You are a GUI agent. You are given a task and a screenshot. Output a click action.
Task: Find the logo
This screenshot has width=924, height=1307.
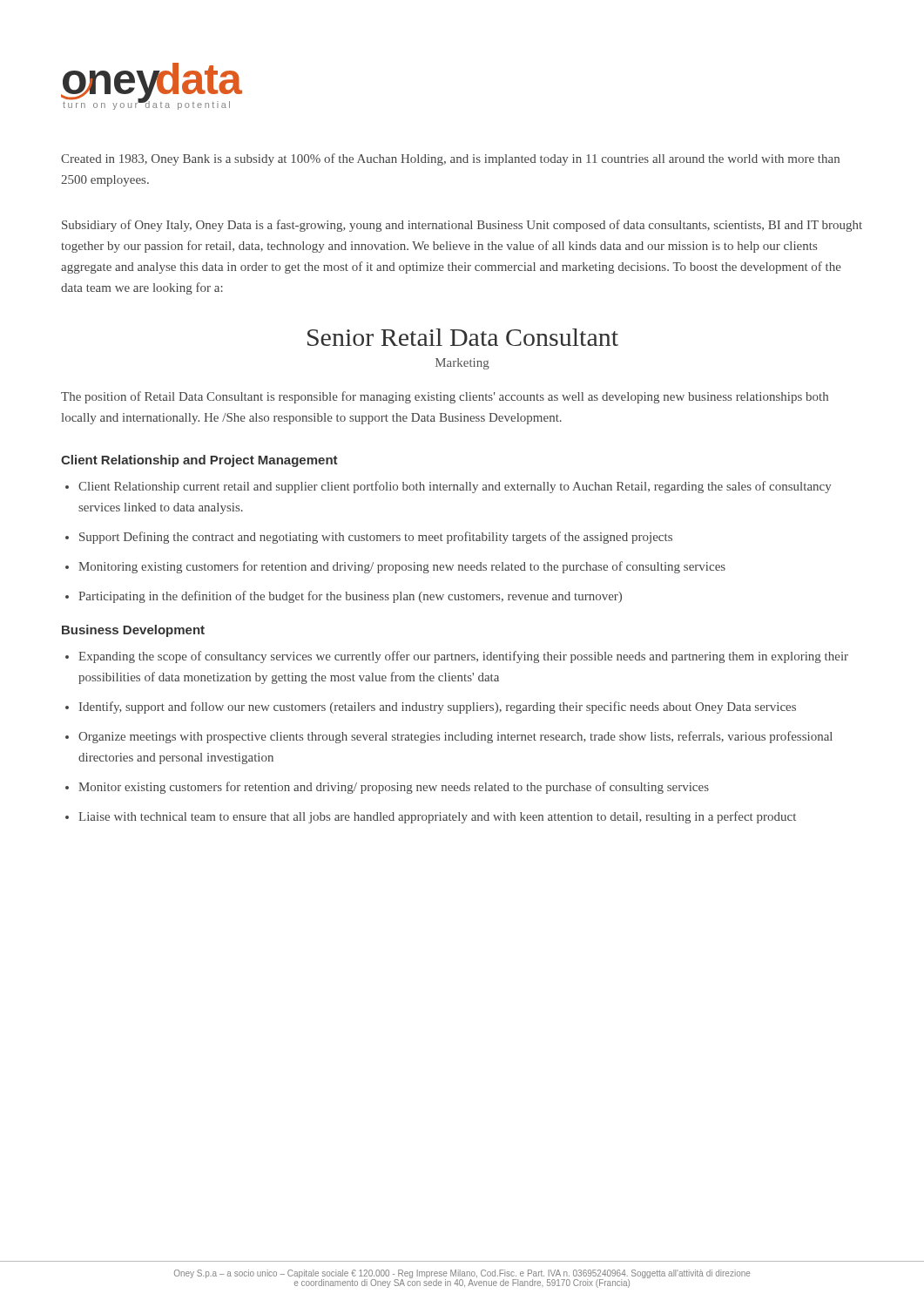(462, 84)
